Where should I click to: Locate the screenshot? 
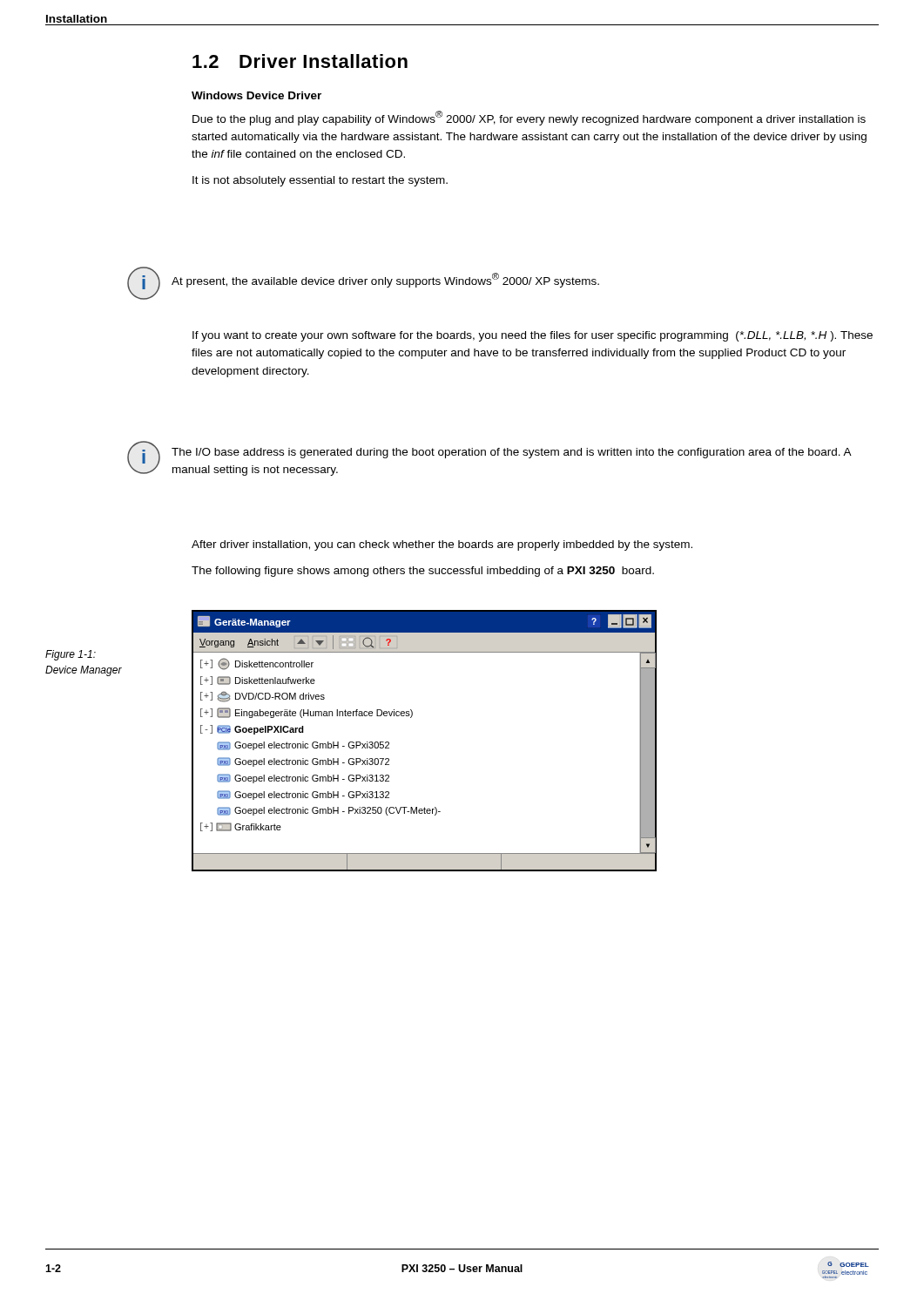click(x=424, y=741)
